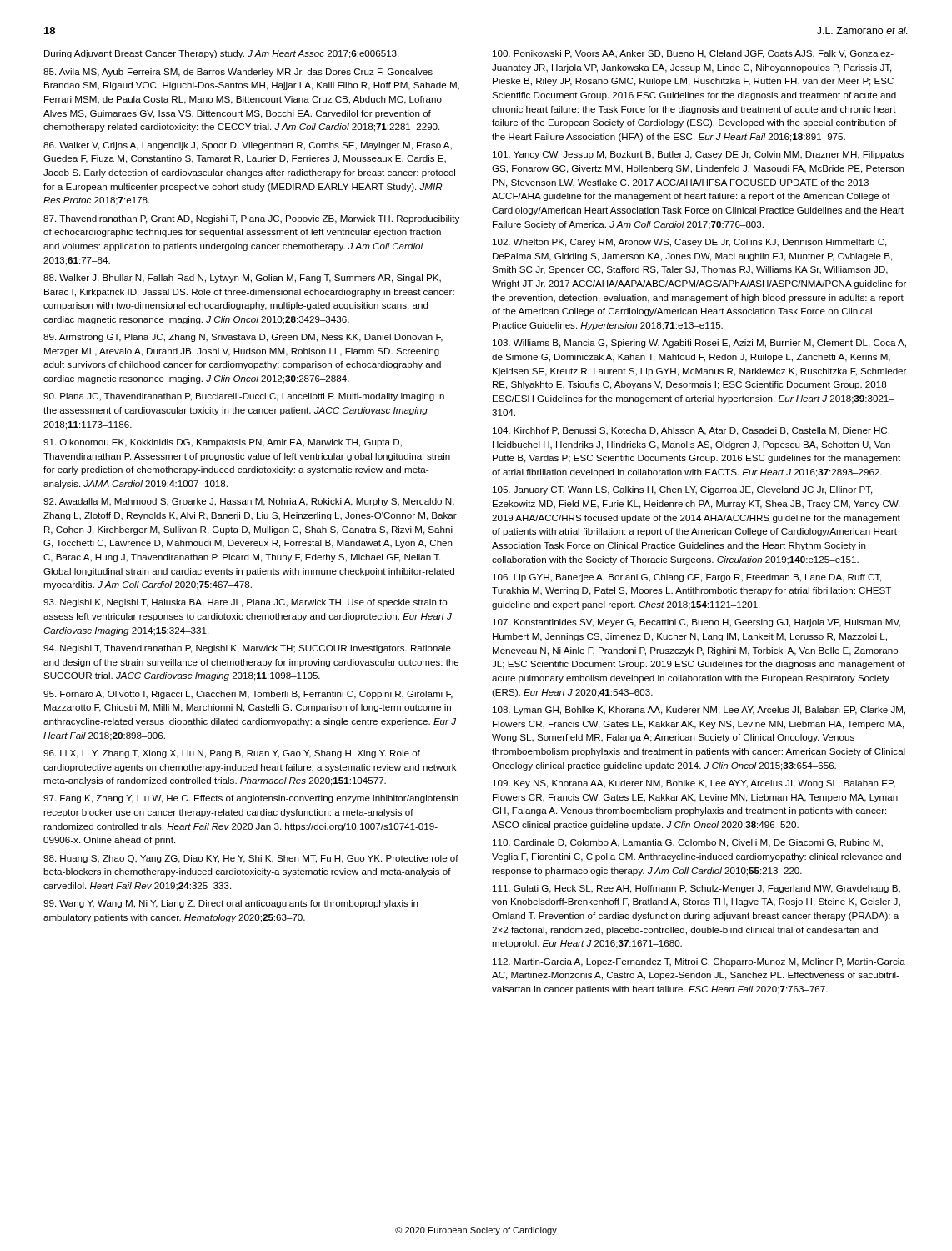Click the passage that begins "112. Martin-Garcia A, Lopez-Fernandez T,"
Image resolution: width=952 pixels, height=1251 pixels.
click(x=698, y=975)
